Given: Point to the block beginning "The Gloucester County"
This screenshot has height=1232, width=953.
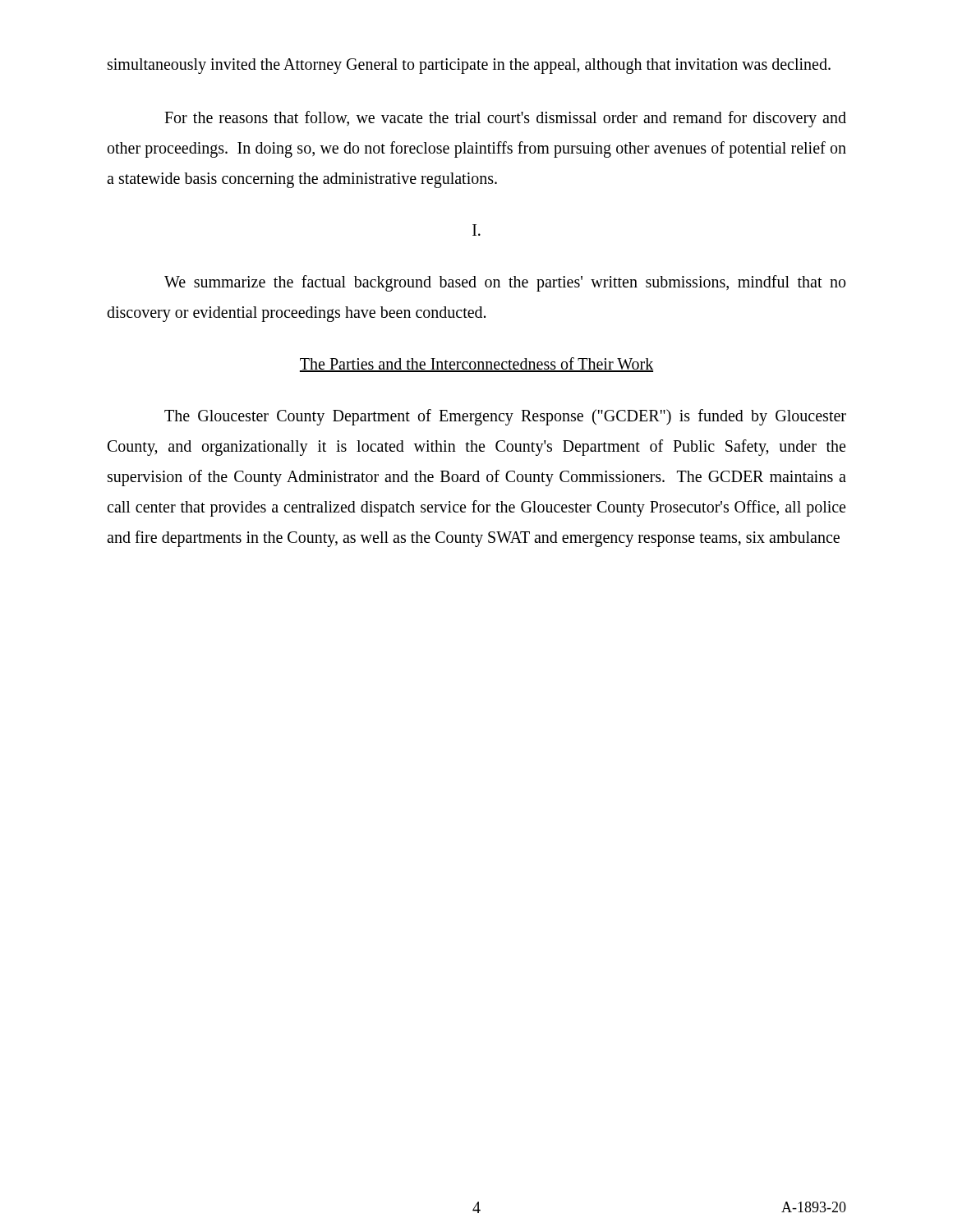Looking at the screenshot, I should tap(476, 476).
